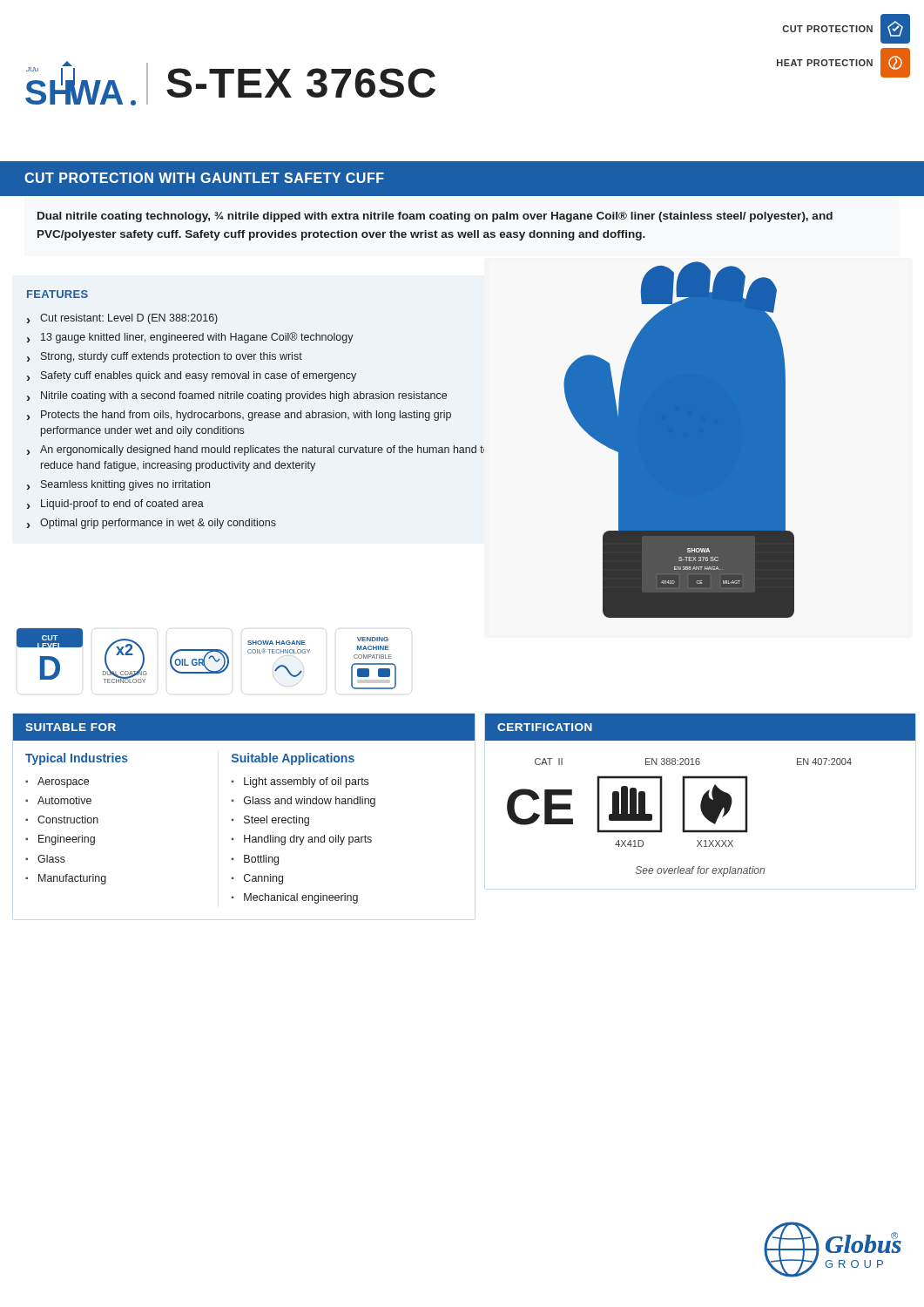Locate the text "SUITABLE FOR"
The width and height of the screenshot is (924, 1307).
pyautogui.click(x=71, y=727)
